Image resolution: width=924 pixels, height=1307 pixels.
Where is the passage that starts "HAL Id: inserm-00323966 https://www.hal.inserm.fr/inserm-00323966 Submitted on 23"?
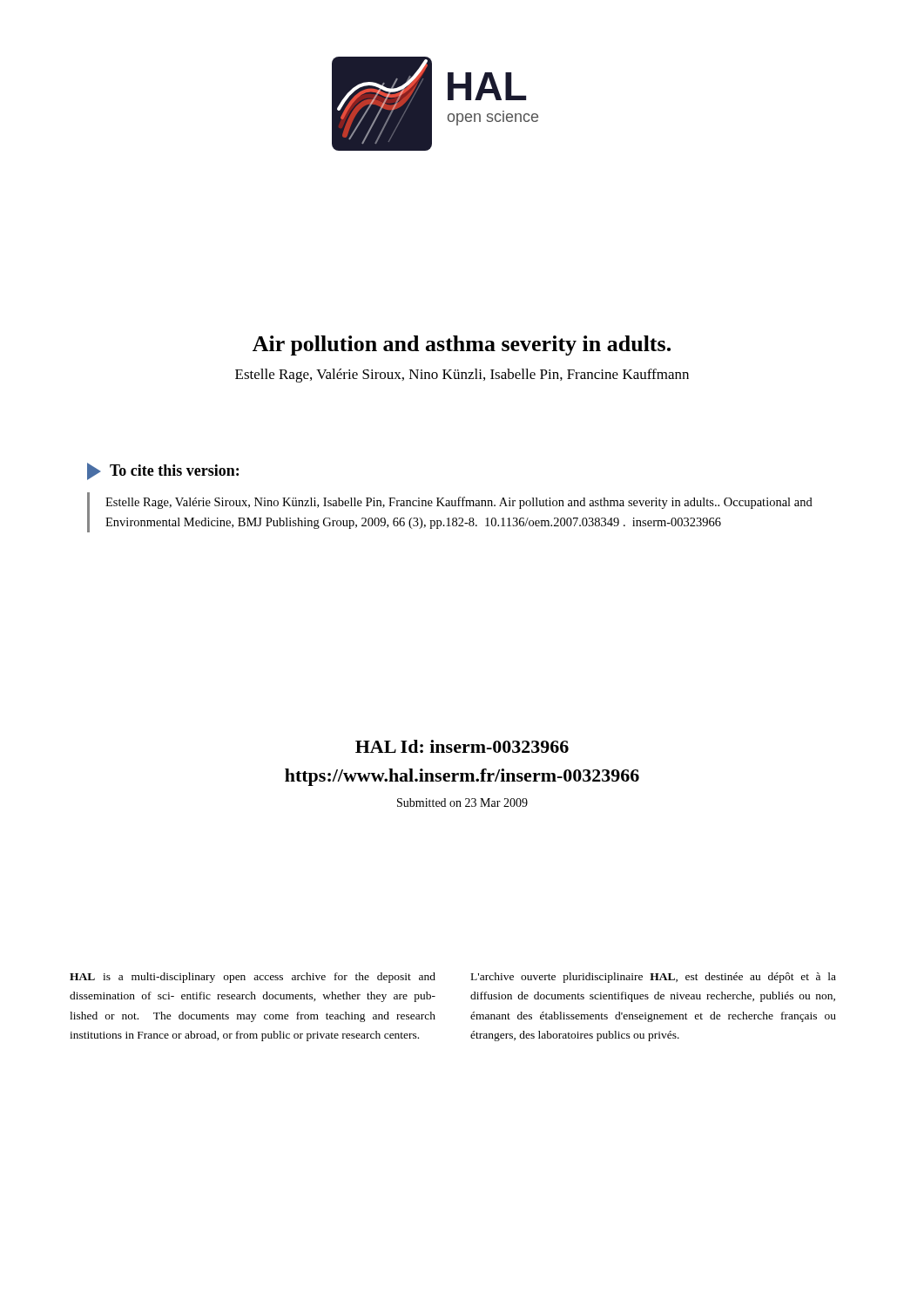pyautogui.click(x=462, y=771)
